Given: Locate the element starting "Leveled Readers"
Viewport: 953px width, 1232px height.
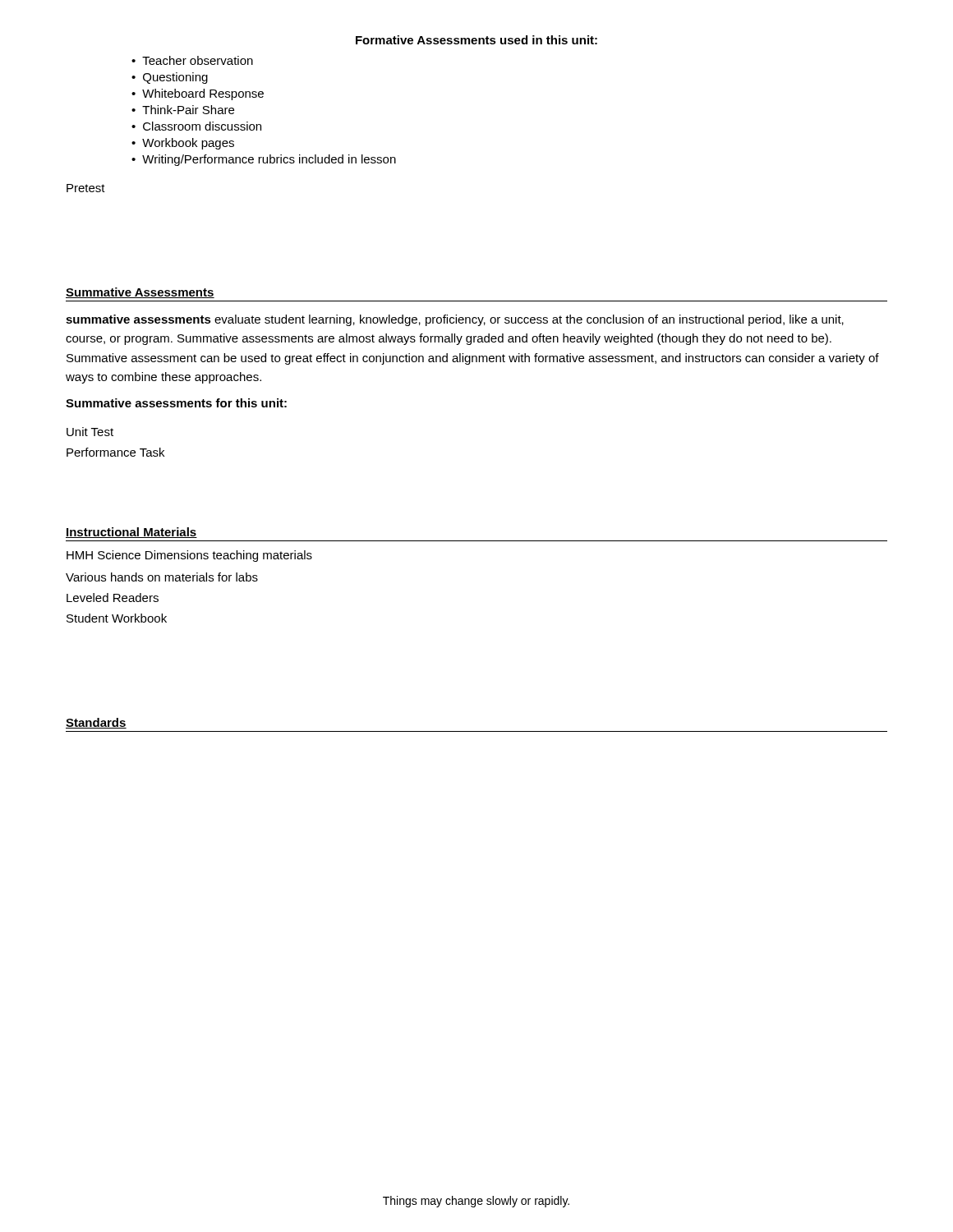Looking at the screenshot, I should pyautogui.click(x=112, y=598).
